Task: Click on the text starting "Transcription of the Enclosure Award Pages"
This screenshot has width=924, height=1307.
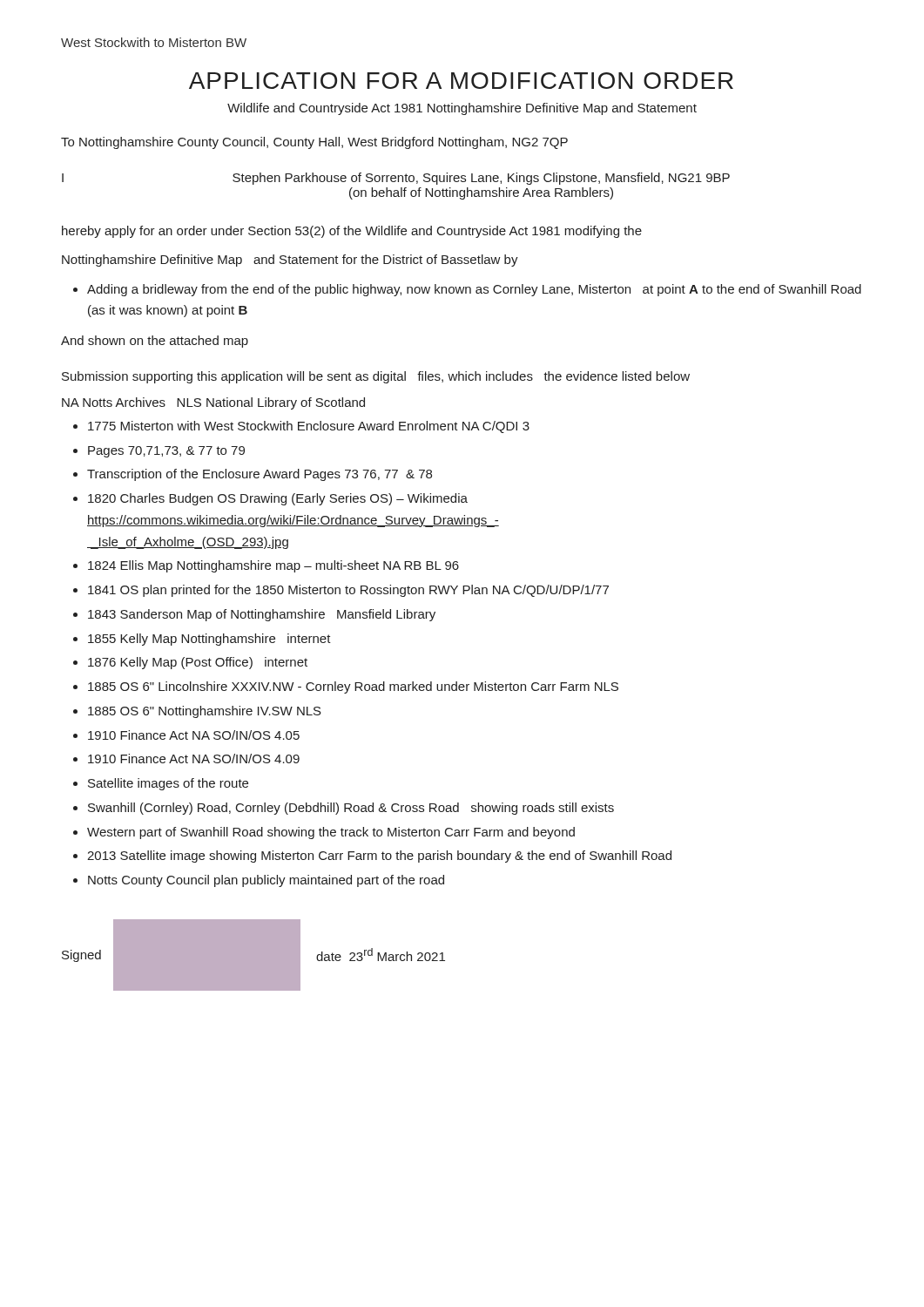Action: tap(260, 474)
